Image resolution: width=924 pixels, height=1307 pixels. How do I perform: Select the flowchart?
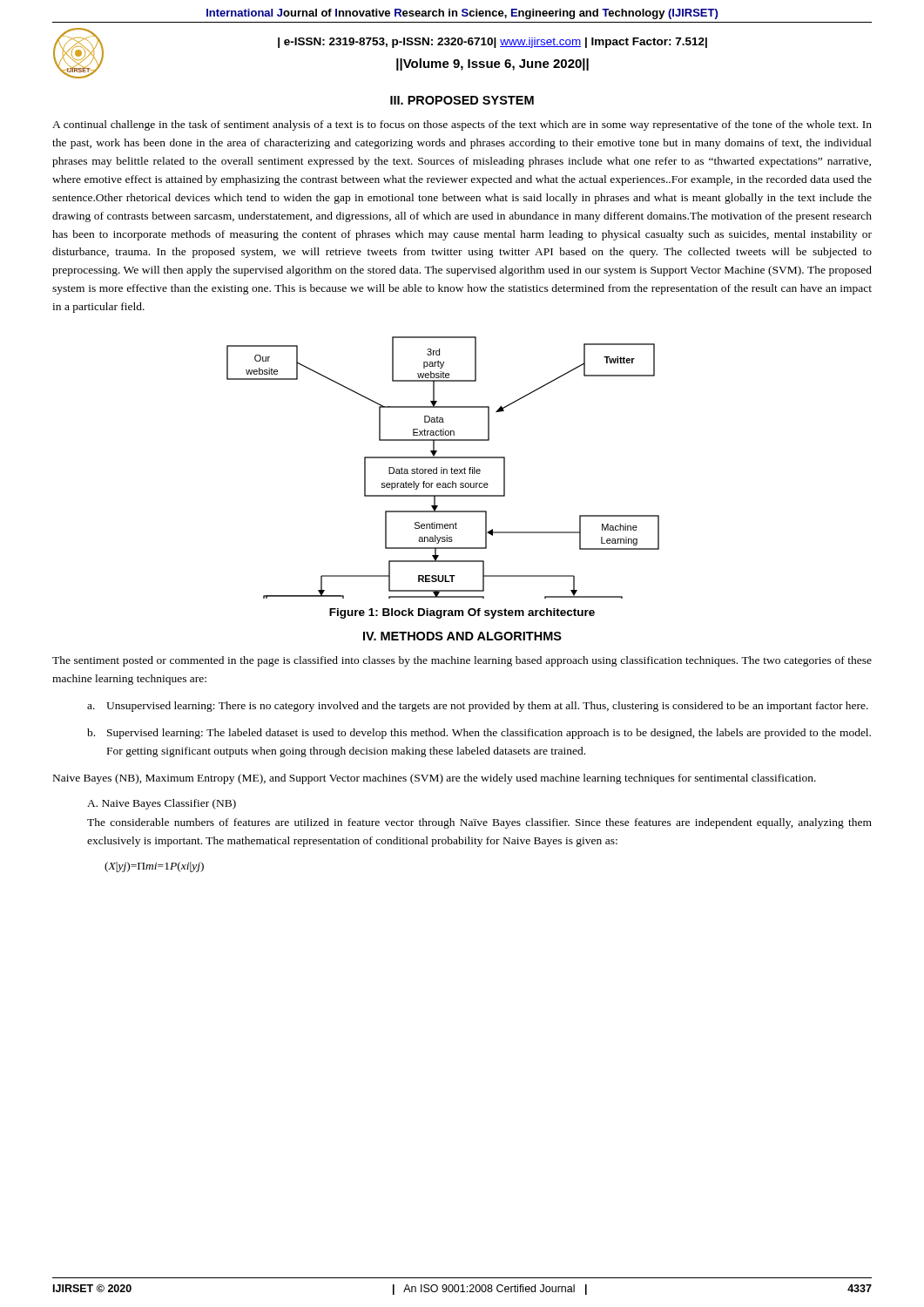point(462,465)
